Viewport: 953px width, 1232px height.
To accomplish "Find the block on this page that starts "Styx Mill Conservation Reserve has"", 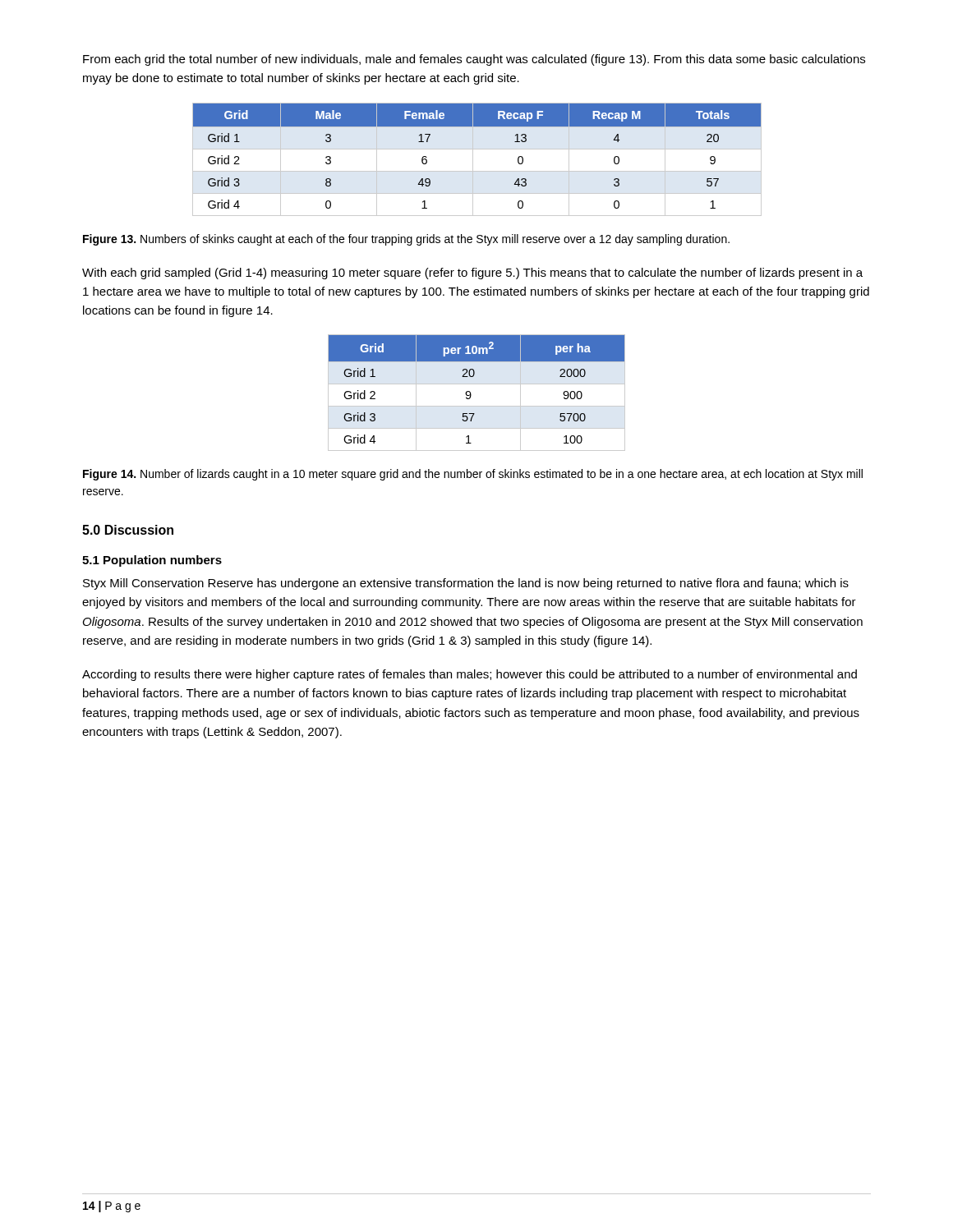I will (x=473, y=611).
